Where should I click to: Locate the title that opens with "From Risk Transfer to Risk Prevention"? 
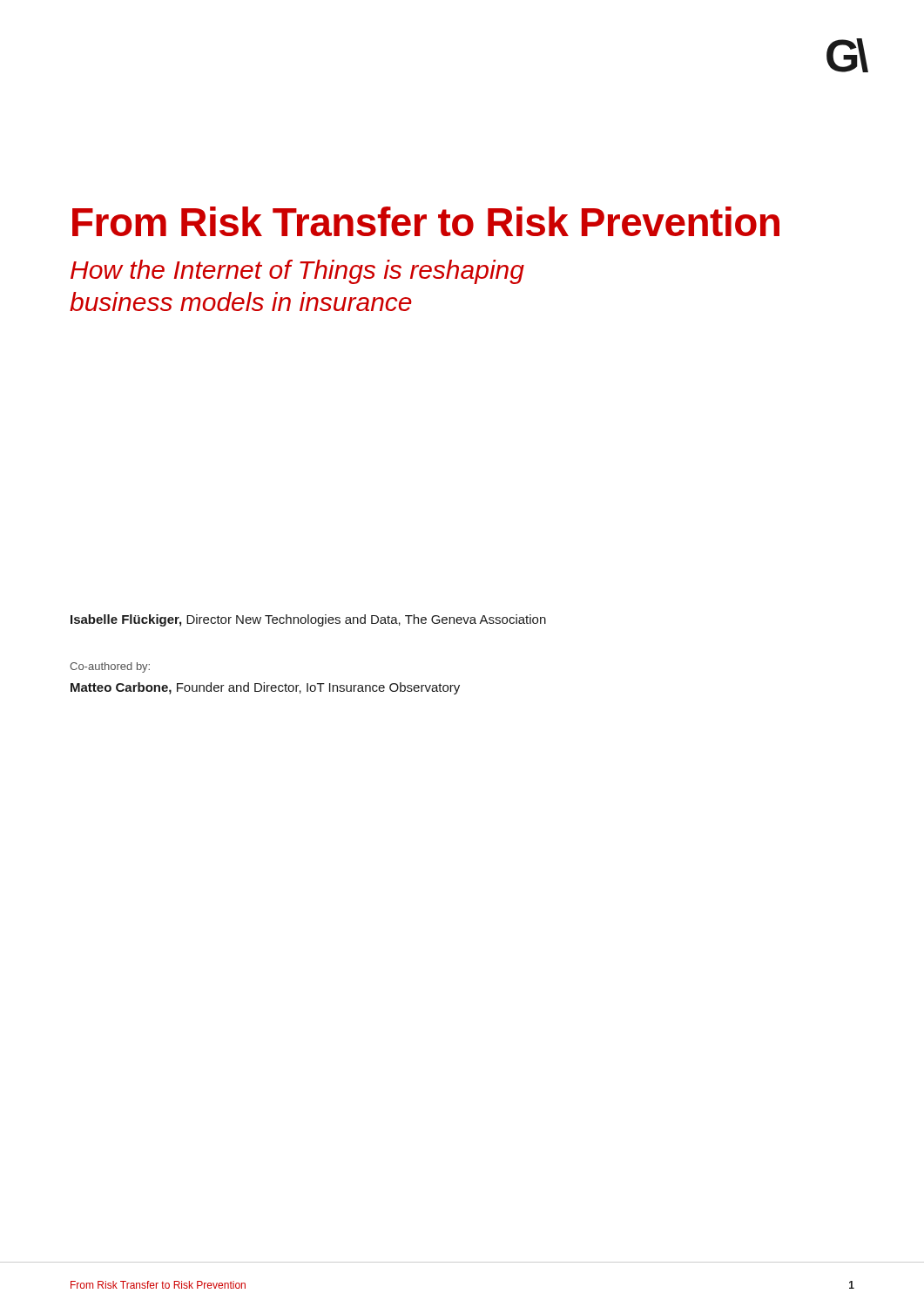(462, 259)
